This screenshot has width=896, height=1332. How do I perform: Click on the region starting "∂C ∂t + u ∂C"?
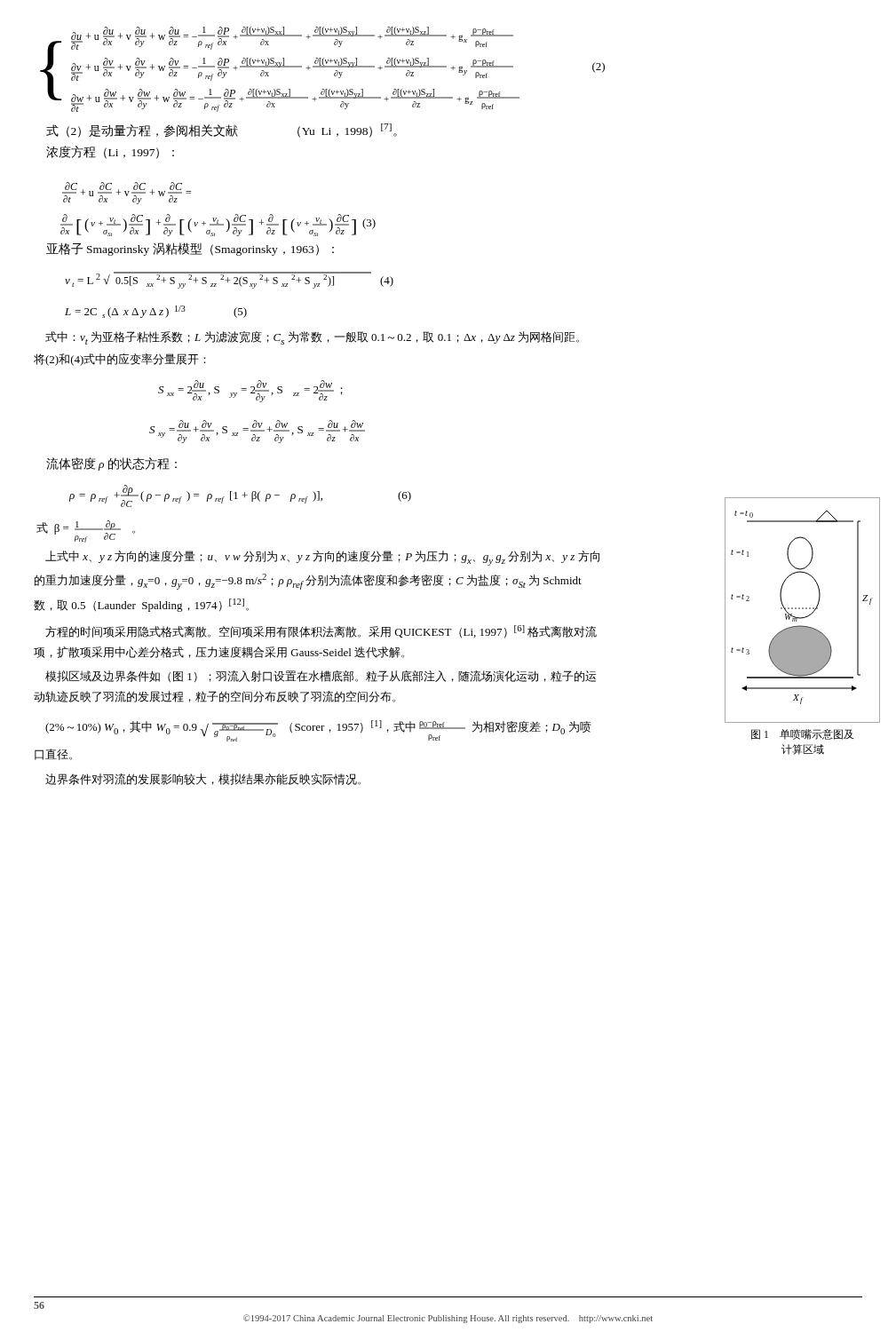[x=127, y=193]
